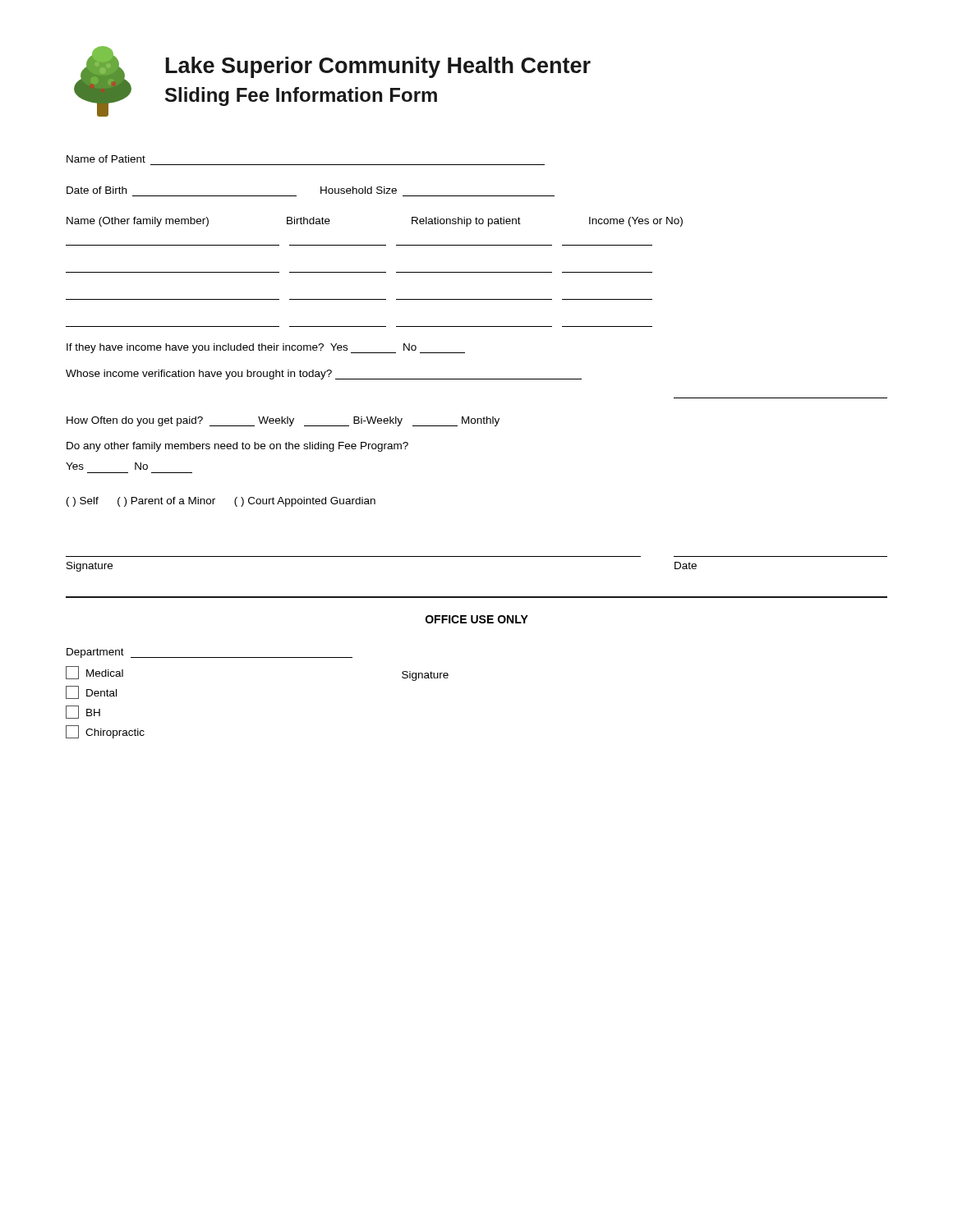
Task: Locate the text starting "How Often do you get paid?"
Action: [283, 420]
